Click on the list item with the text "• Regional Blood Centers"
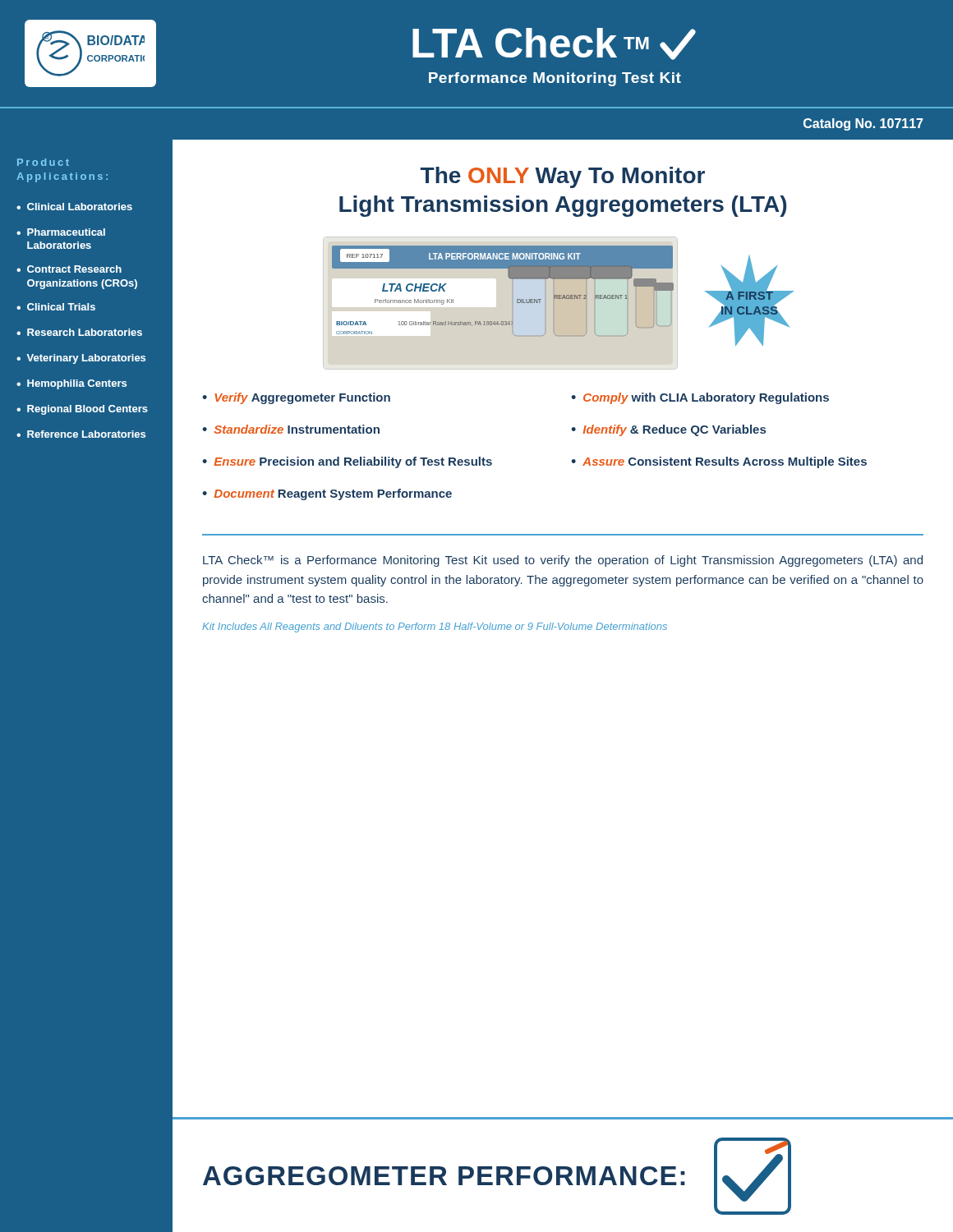This screenshot has height=1232, width=953. click(82, 410)
